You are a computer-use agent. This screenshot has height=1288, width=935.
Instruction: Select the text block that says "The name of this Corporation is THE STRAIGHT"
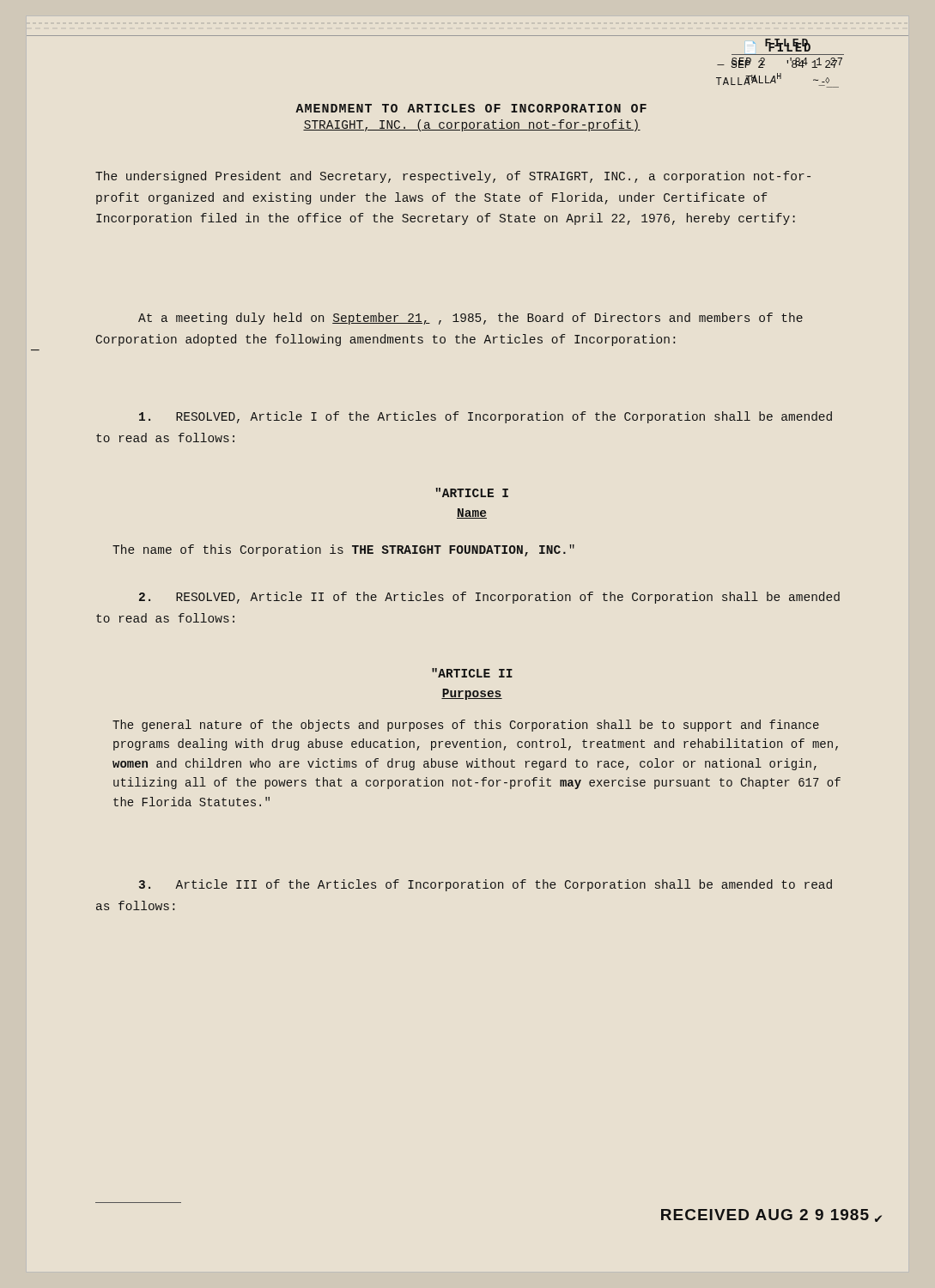coord(480,551)
